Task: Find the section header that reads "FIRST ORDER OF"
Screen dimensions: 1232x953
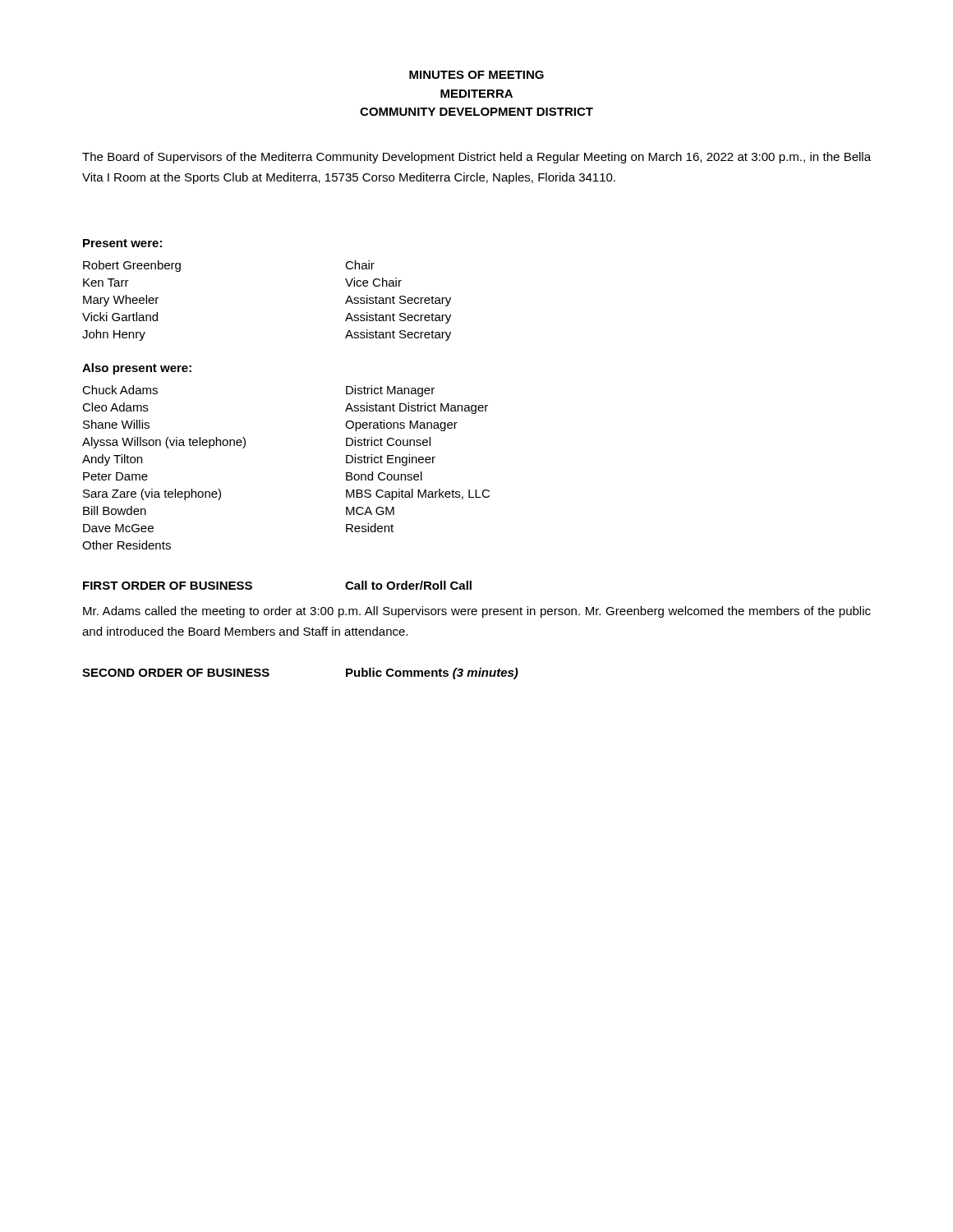Action: pos(167,585)
